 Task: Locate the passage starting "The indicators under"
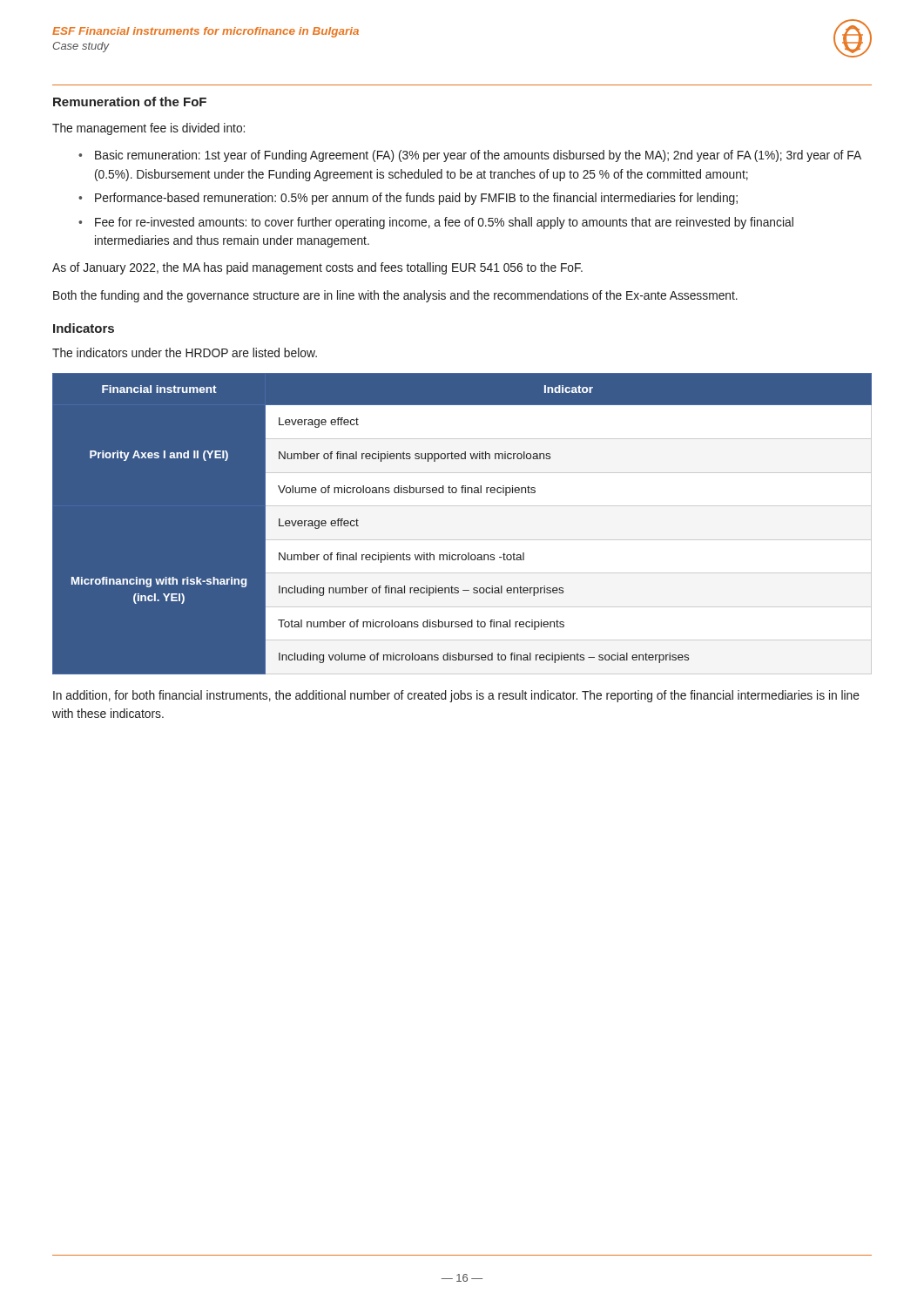click(185, 353)
